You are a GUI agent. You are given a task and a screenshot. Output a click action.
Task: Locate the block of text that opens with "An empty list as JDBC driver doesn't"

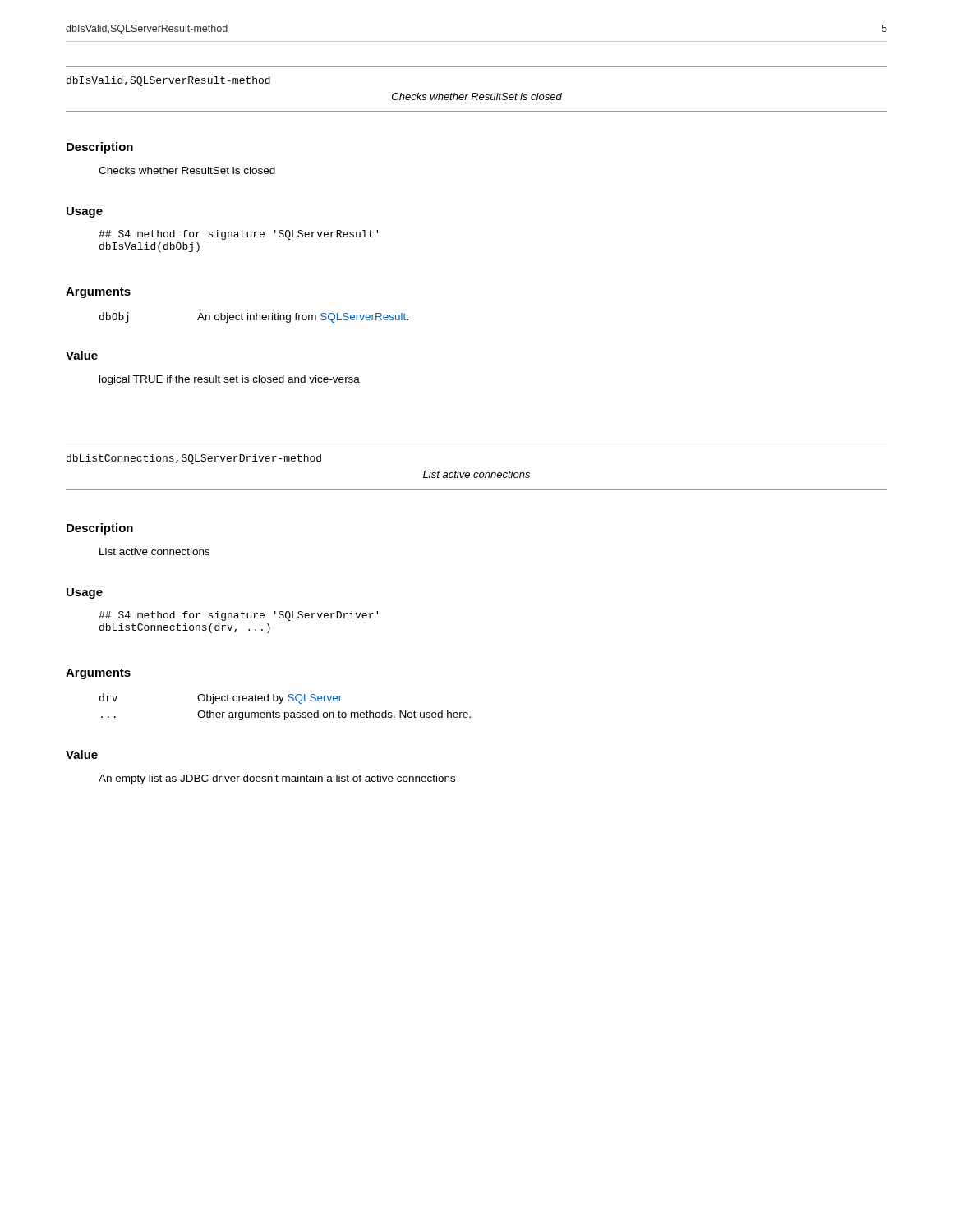point(277,778)
